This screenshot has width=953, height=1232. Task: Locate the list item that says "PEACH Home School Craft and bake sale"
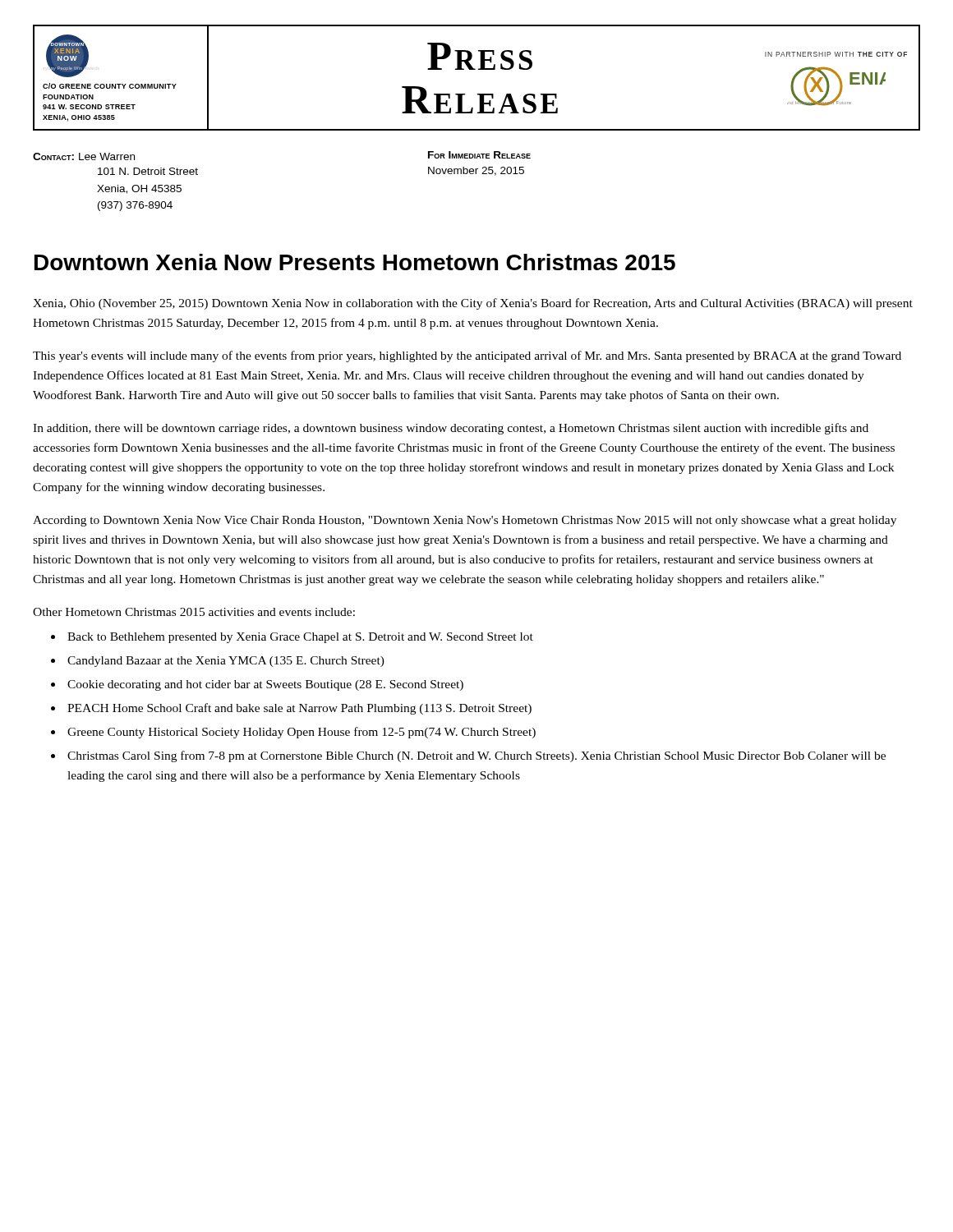point(300,708)
